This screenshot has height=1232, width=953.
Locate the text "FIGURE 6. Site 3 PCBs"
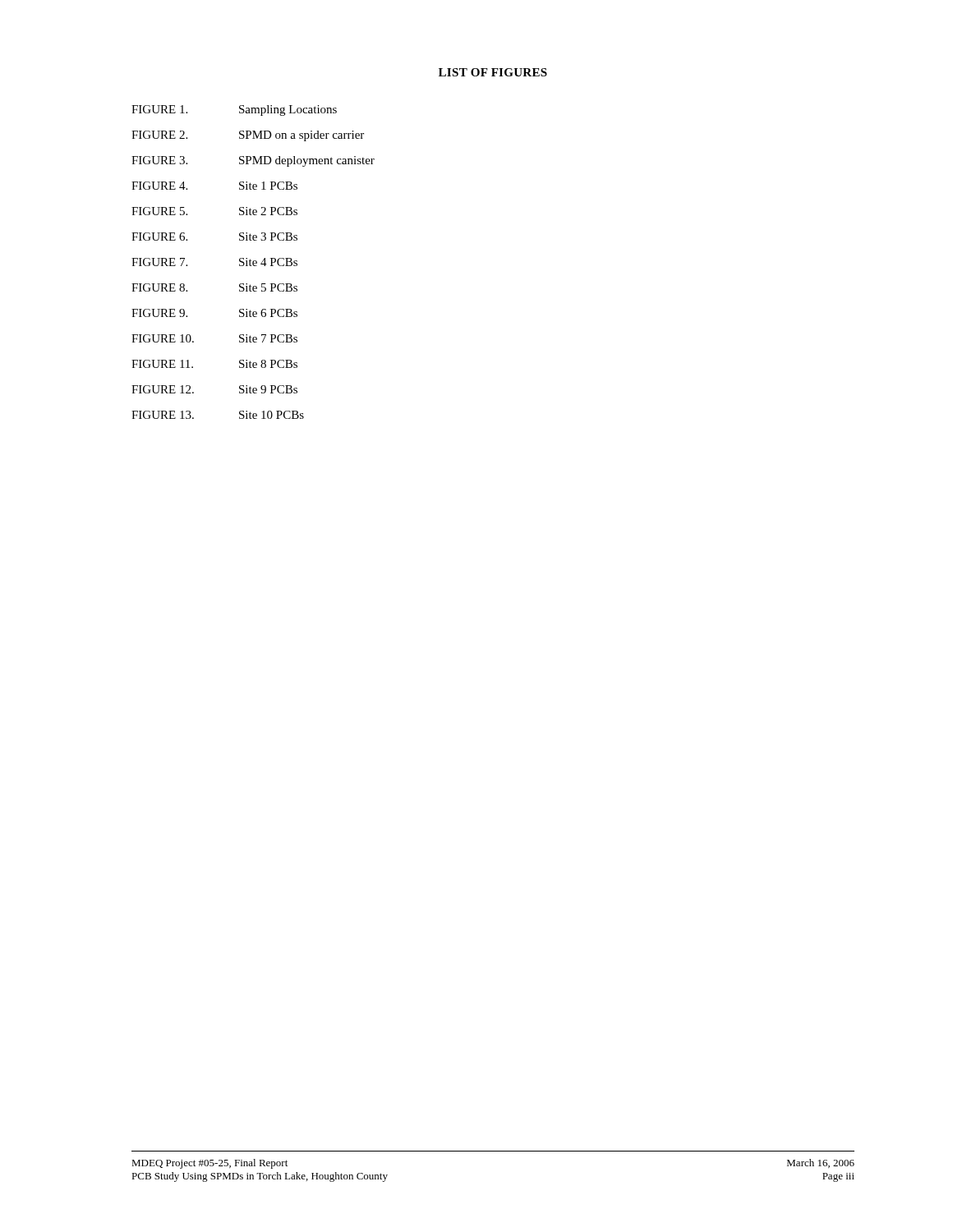(159, 236)
